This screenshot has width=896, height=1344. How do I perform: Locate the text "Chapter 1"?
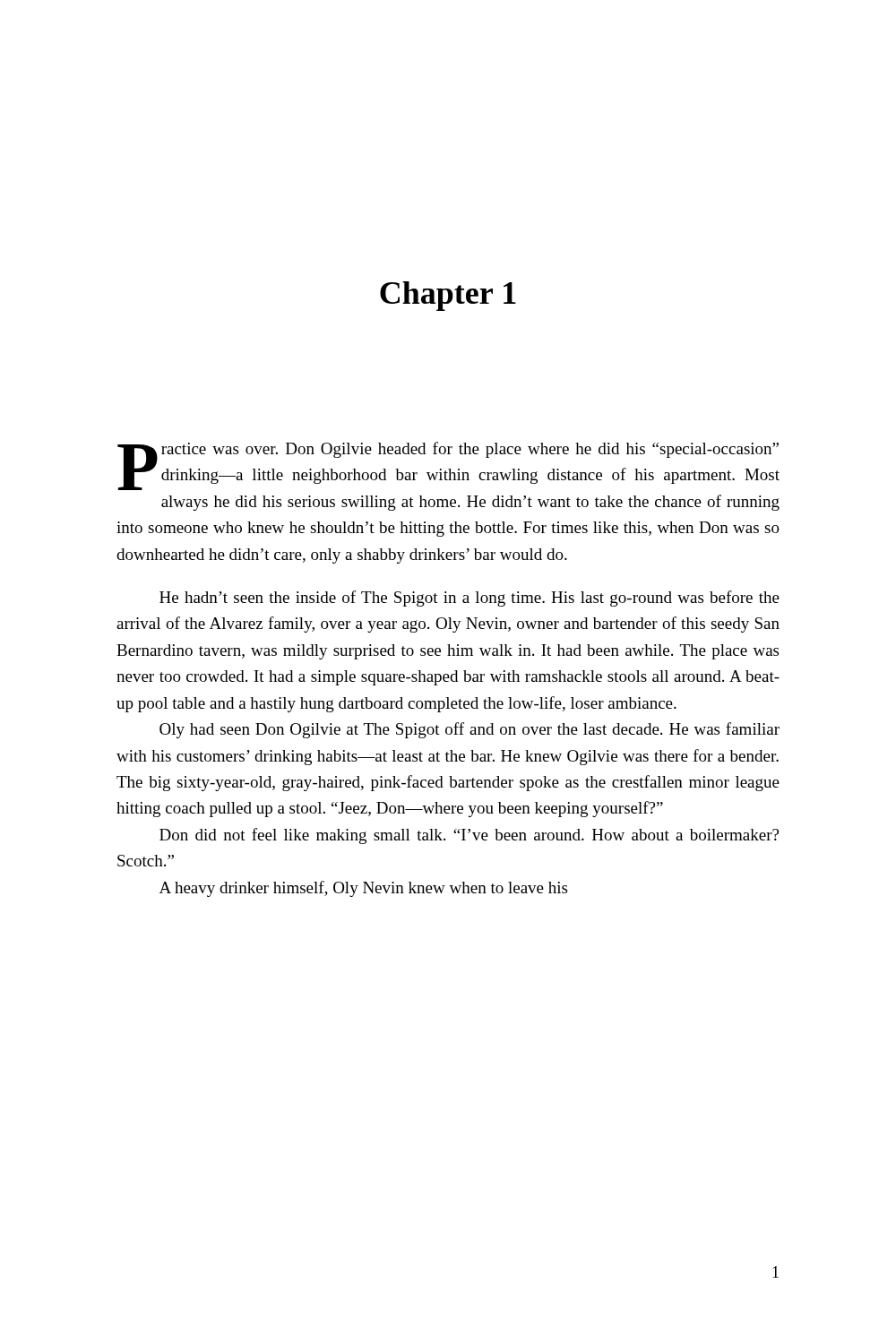(x=448, y=293)
